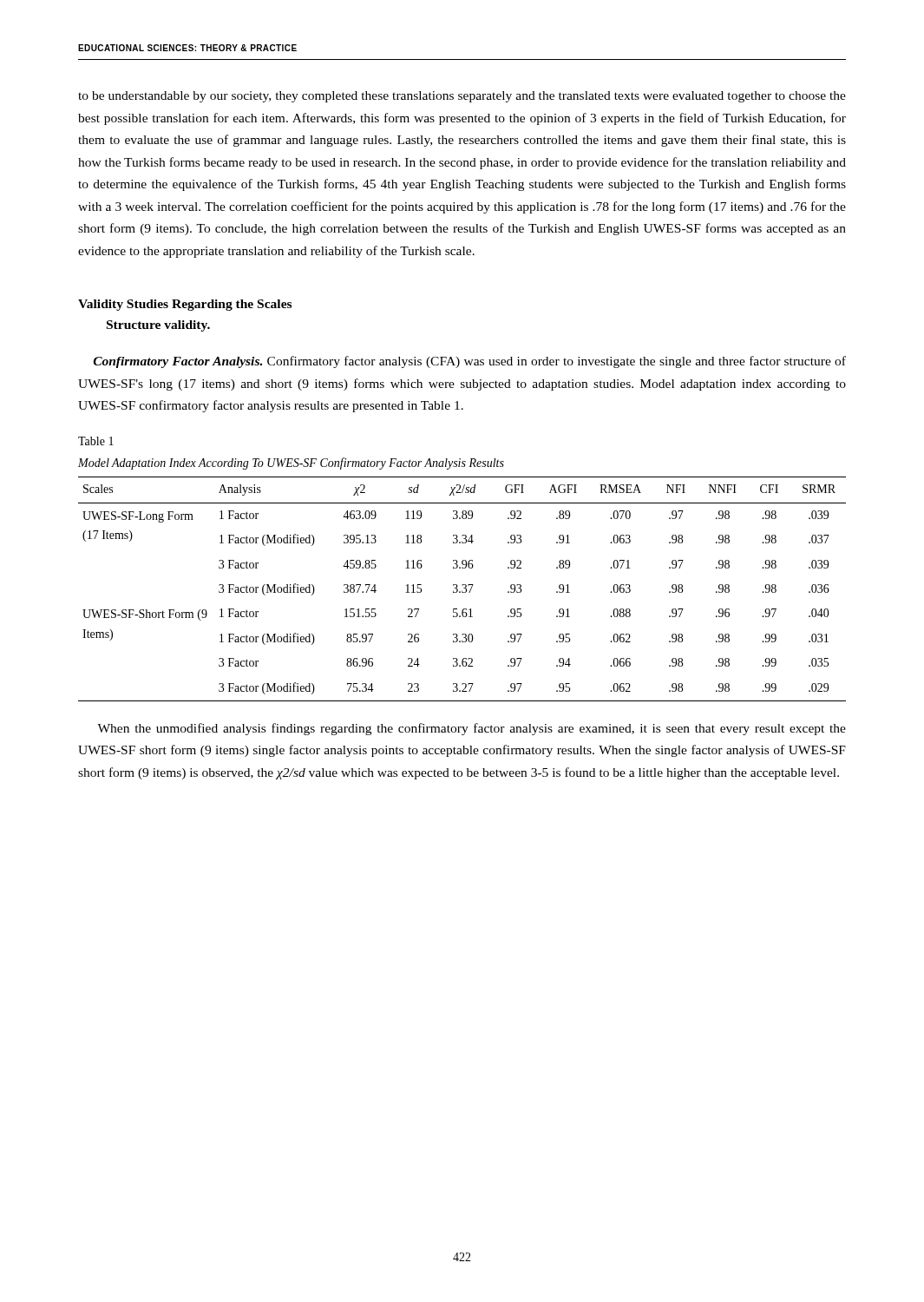This screenshot has height=1302, width=924.
Task: Locate the caption with the text "Table 1 Model Adaptation Index"
Action: tap(291, 452)
